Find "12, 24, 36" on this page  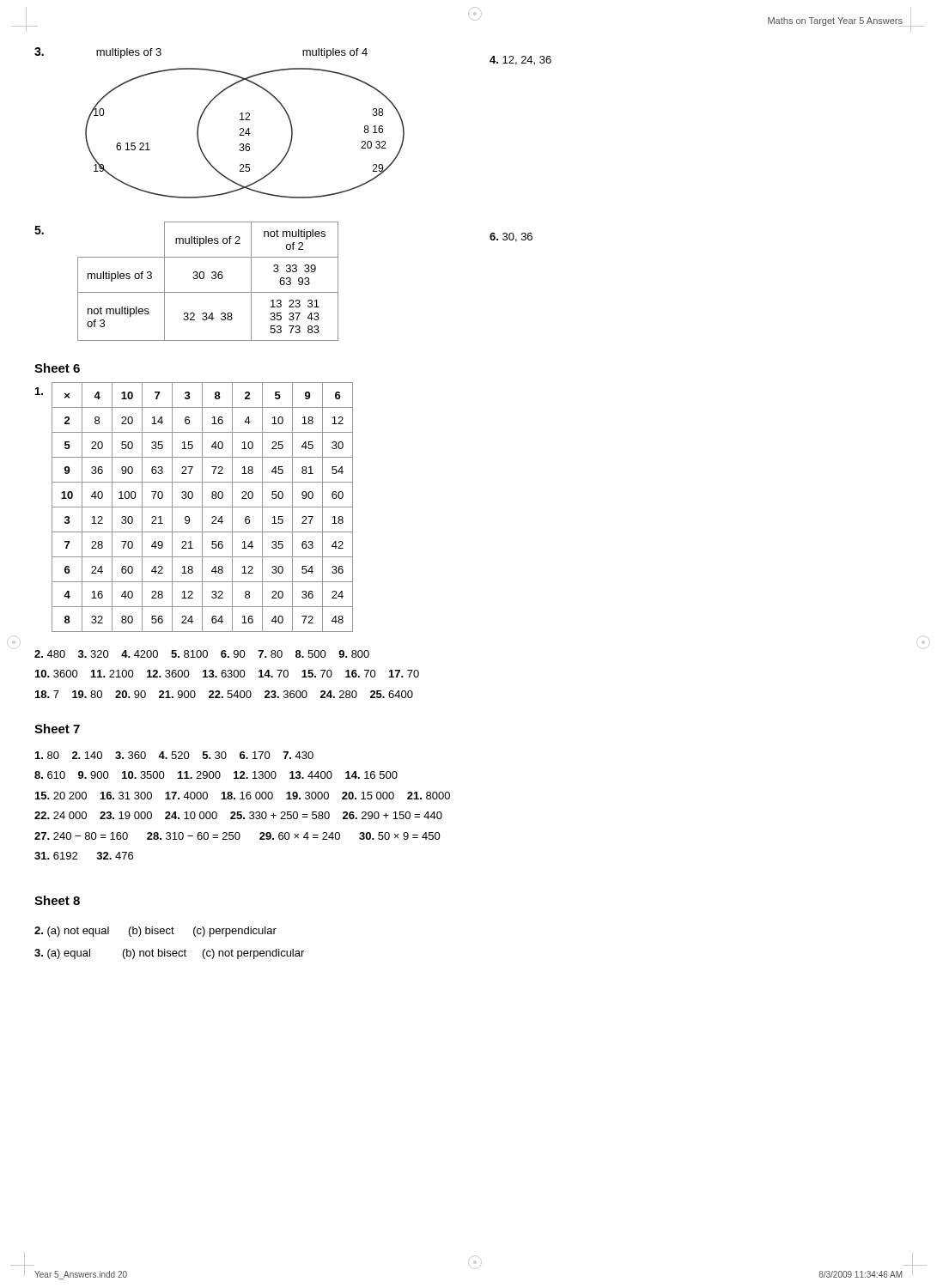pos(521,60)
